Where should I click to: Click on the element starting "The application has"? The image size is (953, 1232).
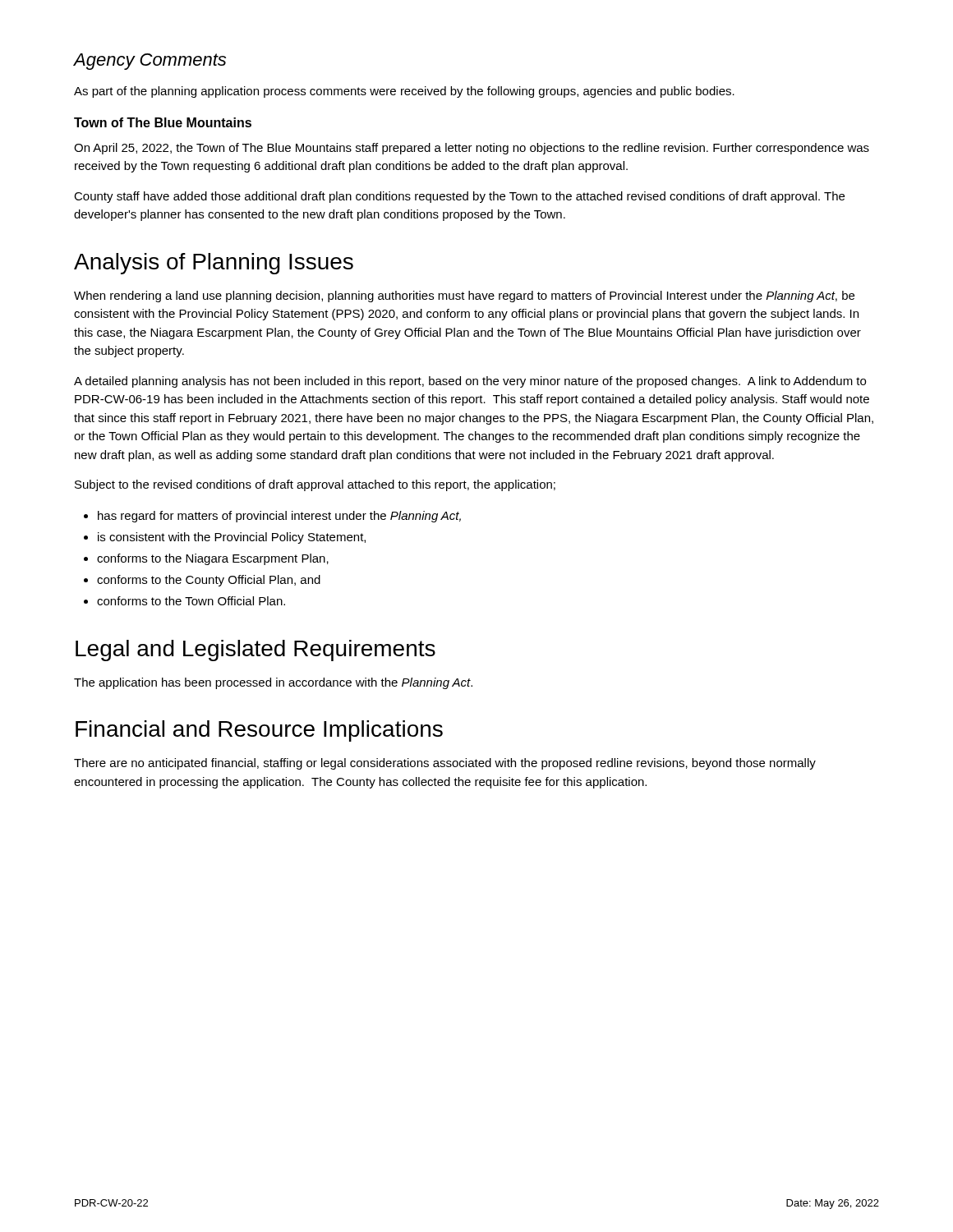(476, 682)
